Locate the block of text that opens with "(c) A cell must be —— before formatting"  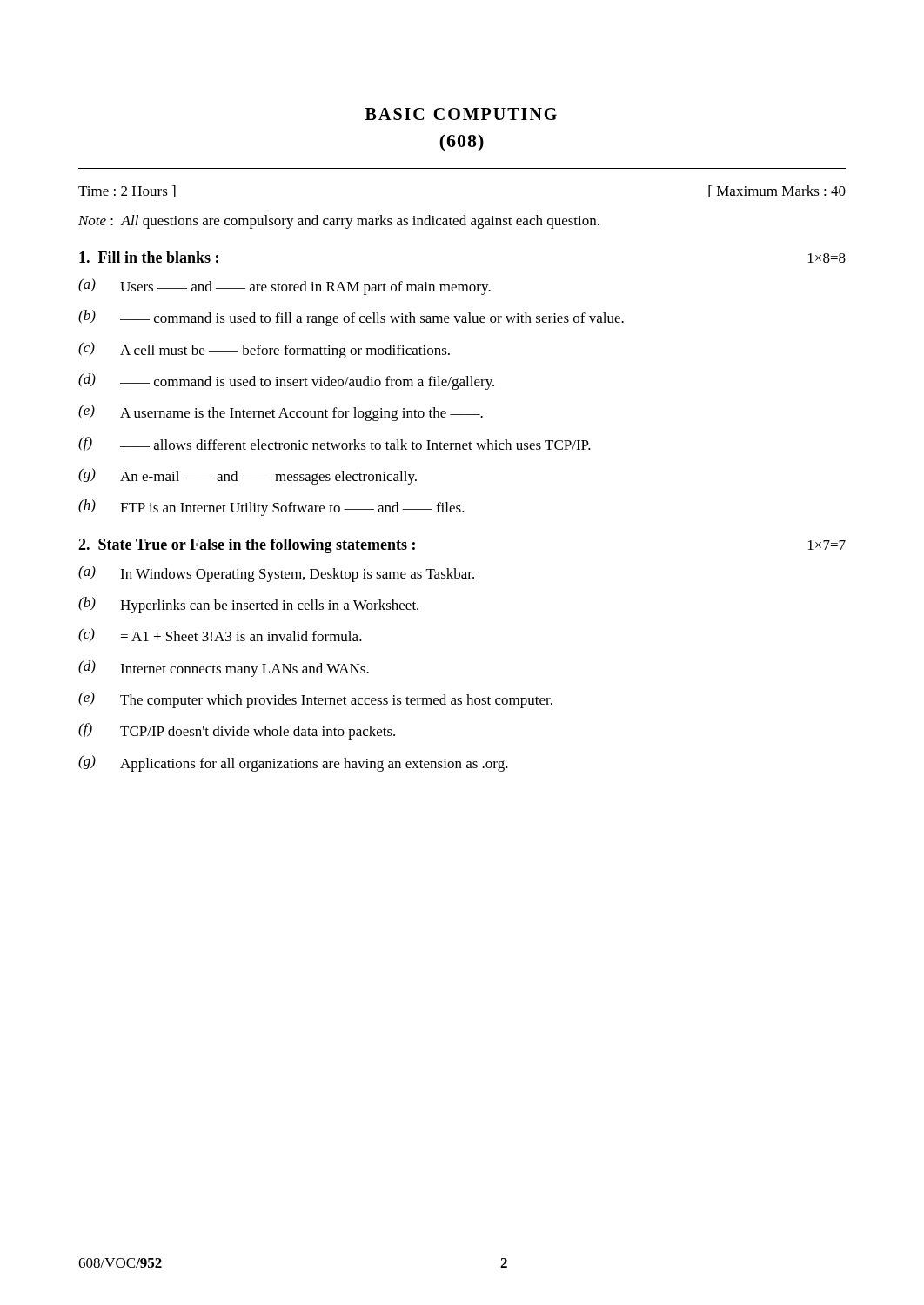264,350
